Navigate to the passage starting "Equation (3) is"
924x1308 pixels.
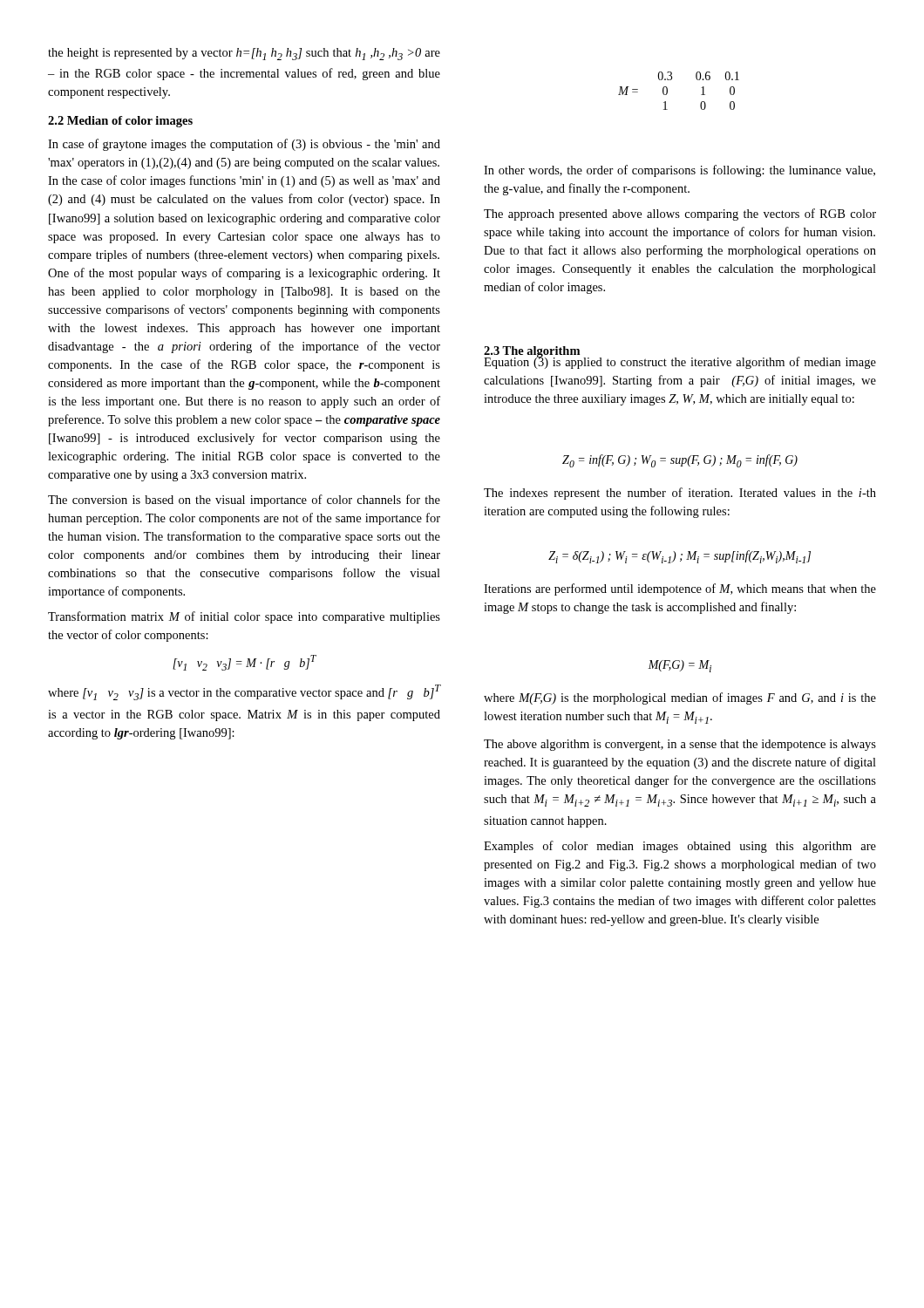[680, 381]
